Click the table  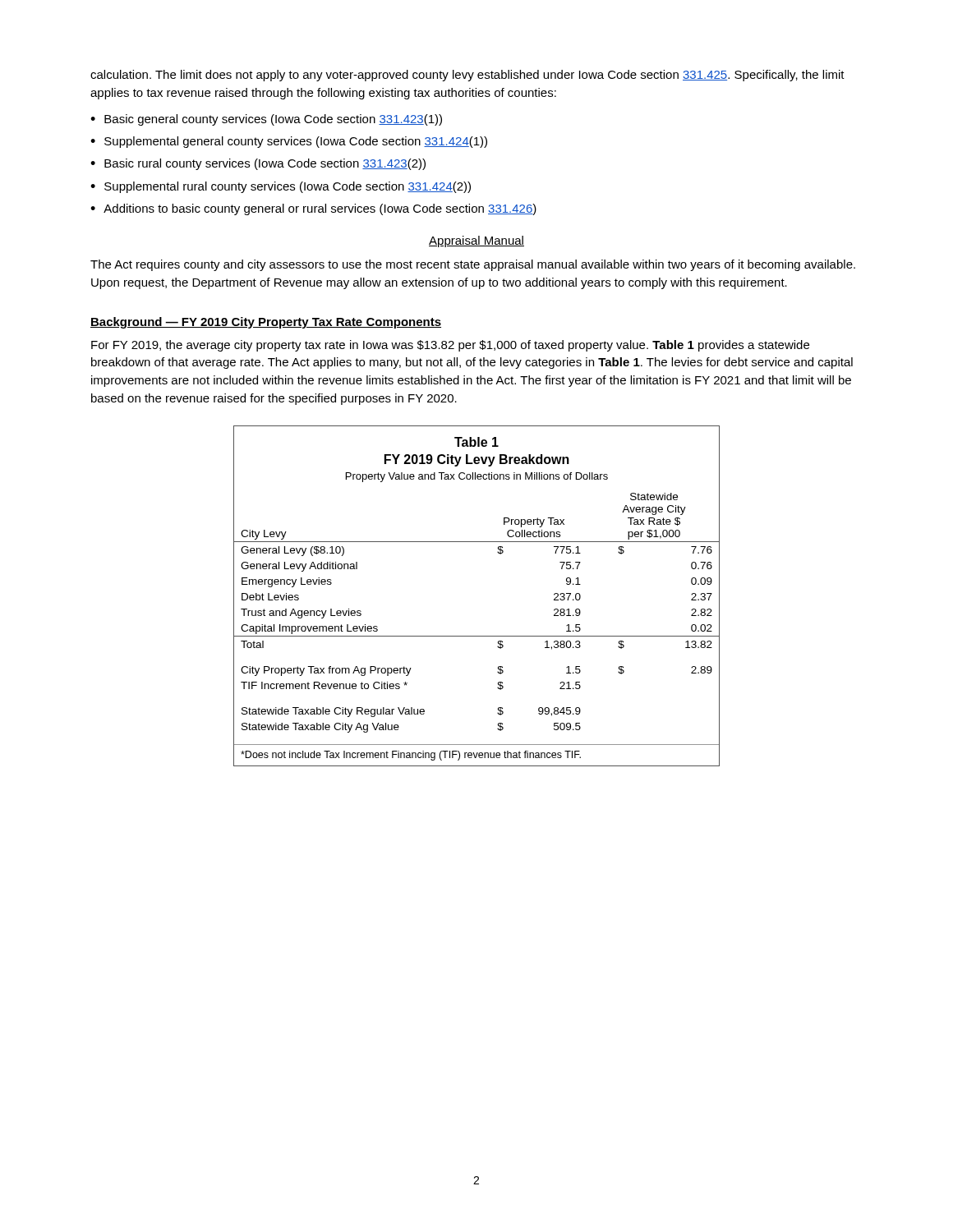click(x=476, y=596)
